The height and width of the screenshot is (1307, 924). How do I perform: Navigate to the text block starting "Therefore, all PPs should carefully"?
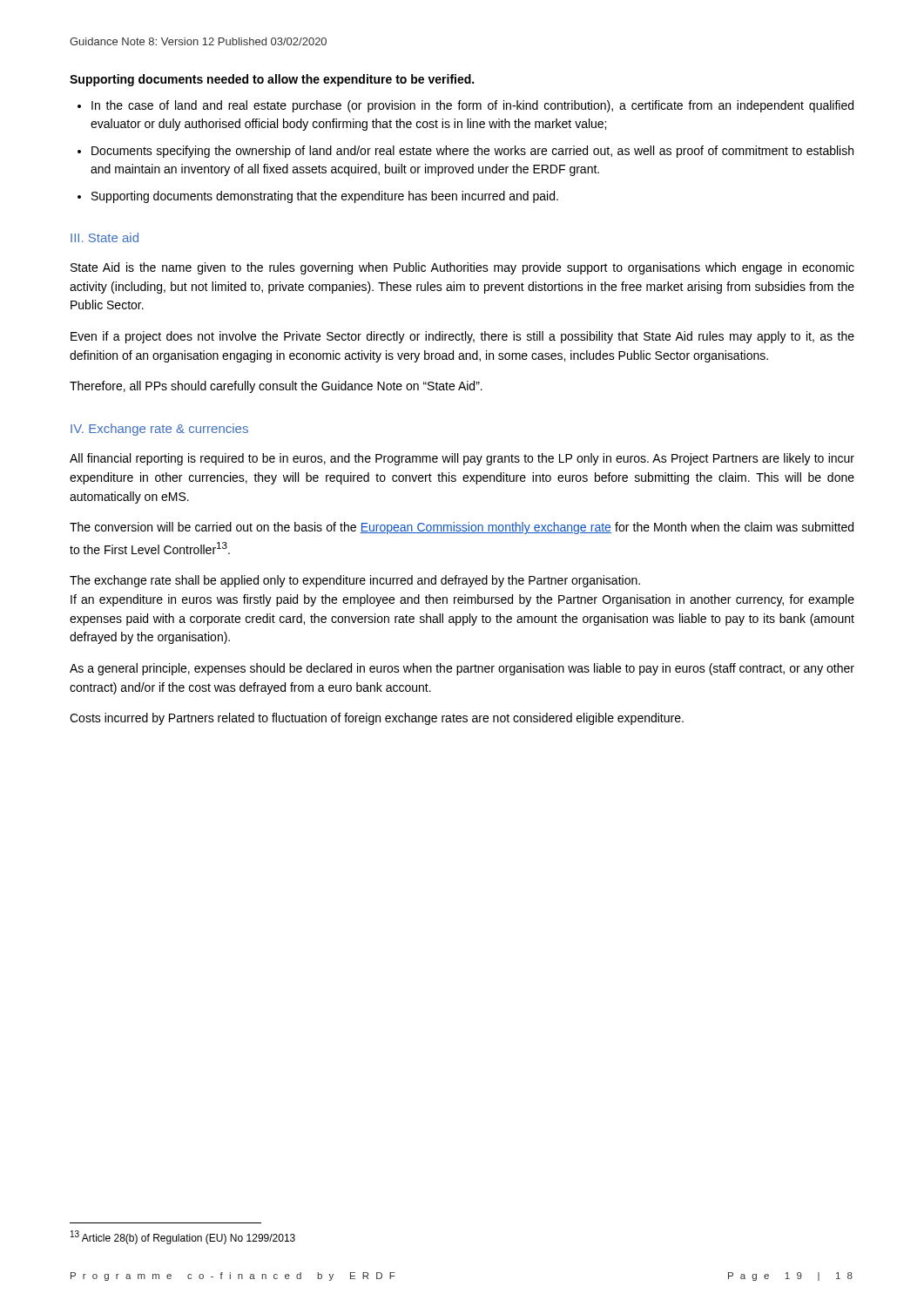coord(276,386)
